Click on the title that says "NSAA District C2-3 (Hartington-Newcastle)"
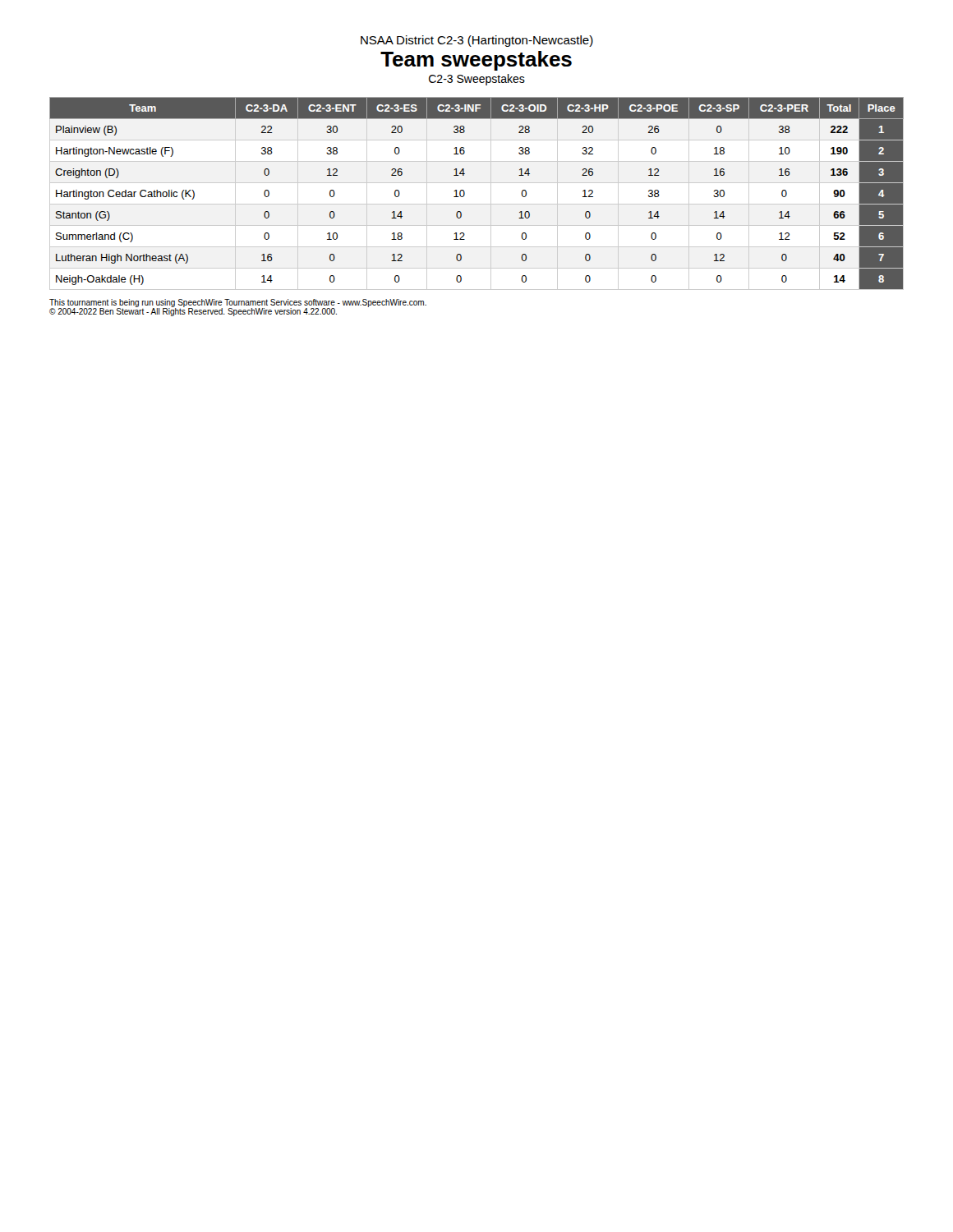This screenshot has height=1232, width=953. (x=476, y=59)
